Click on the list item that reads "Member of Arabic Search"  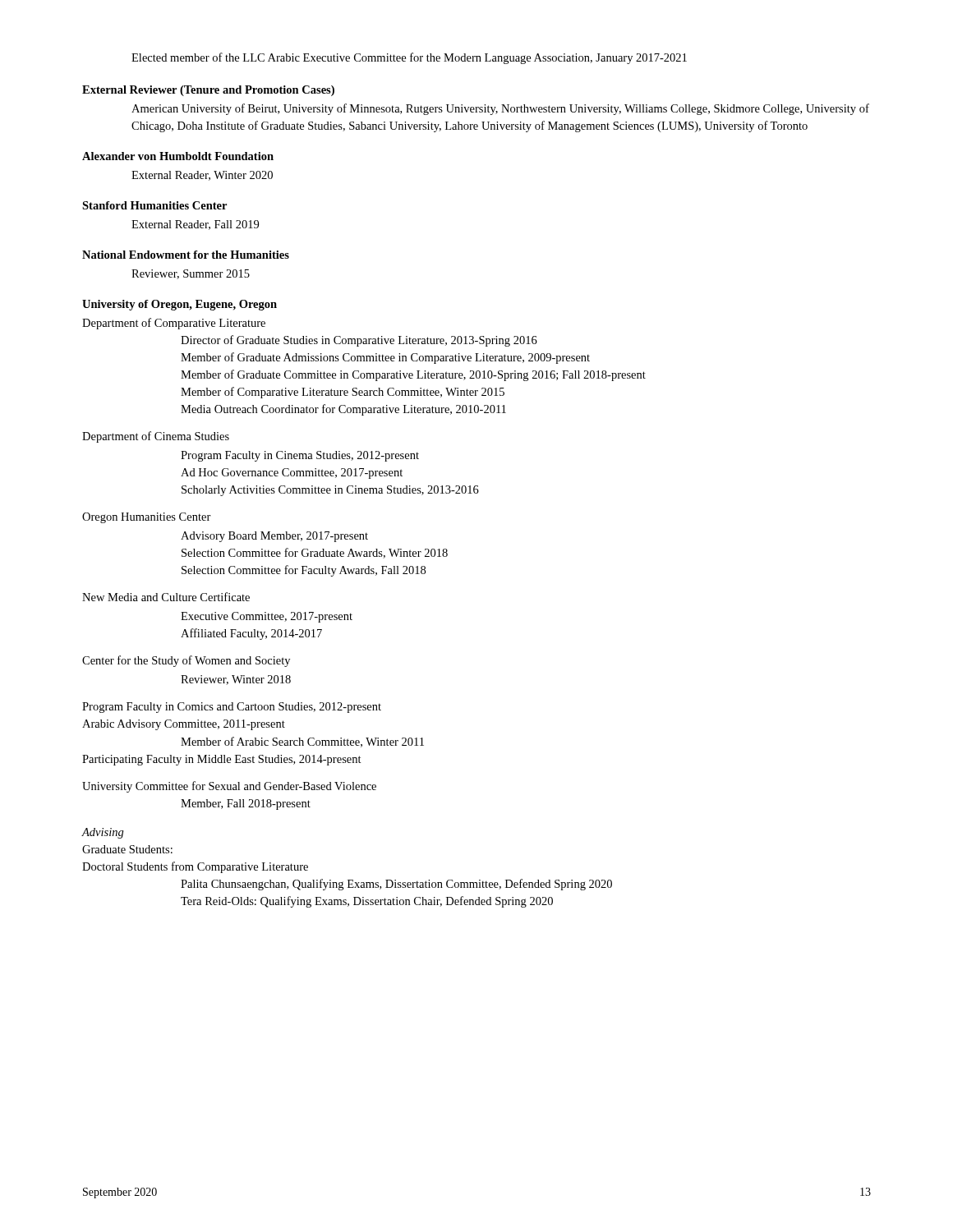point(302,742)
